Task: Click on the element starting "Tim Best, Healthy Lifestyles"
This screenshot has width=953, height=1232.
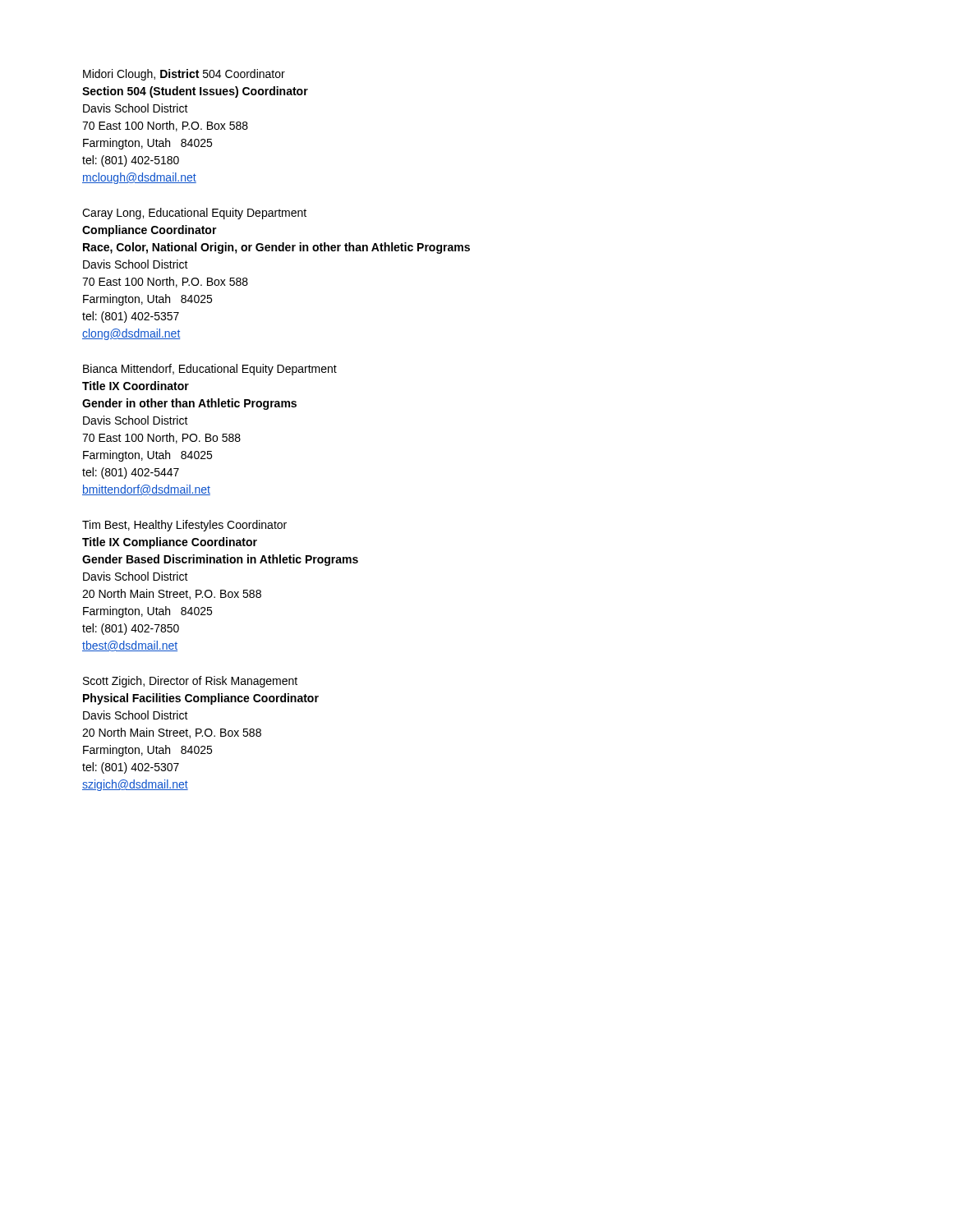Action: coord(184,526)
